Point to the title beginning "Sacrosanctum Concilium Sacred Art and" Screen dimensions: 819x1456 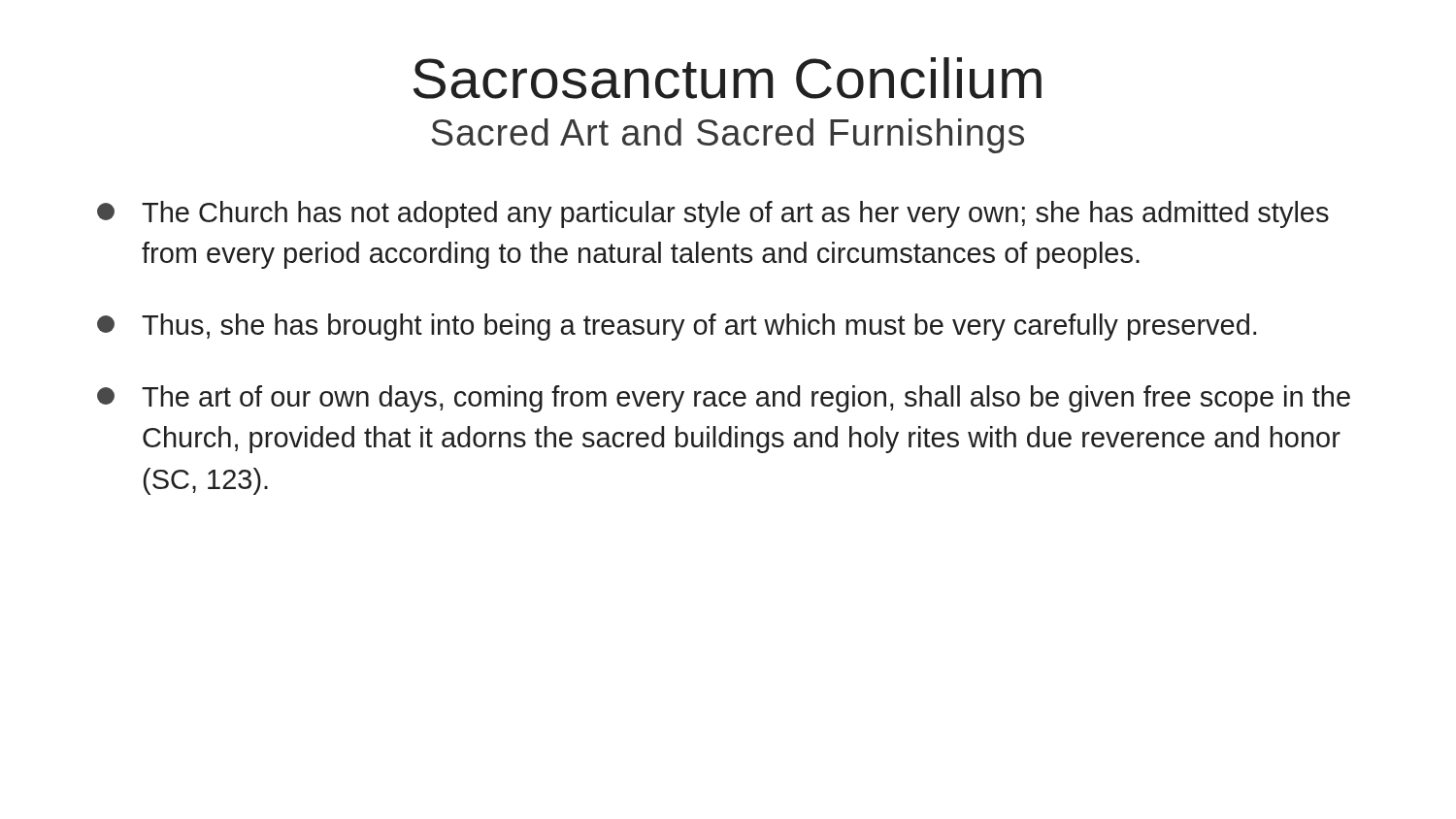click(728, 101)
